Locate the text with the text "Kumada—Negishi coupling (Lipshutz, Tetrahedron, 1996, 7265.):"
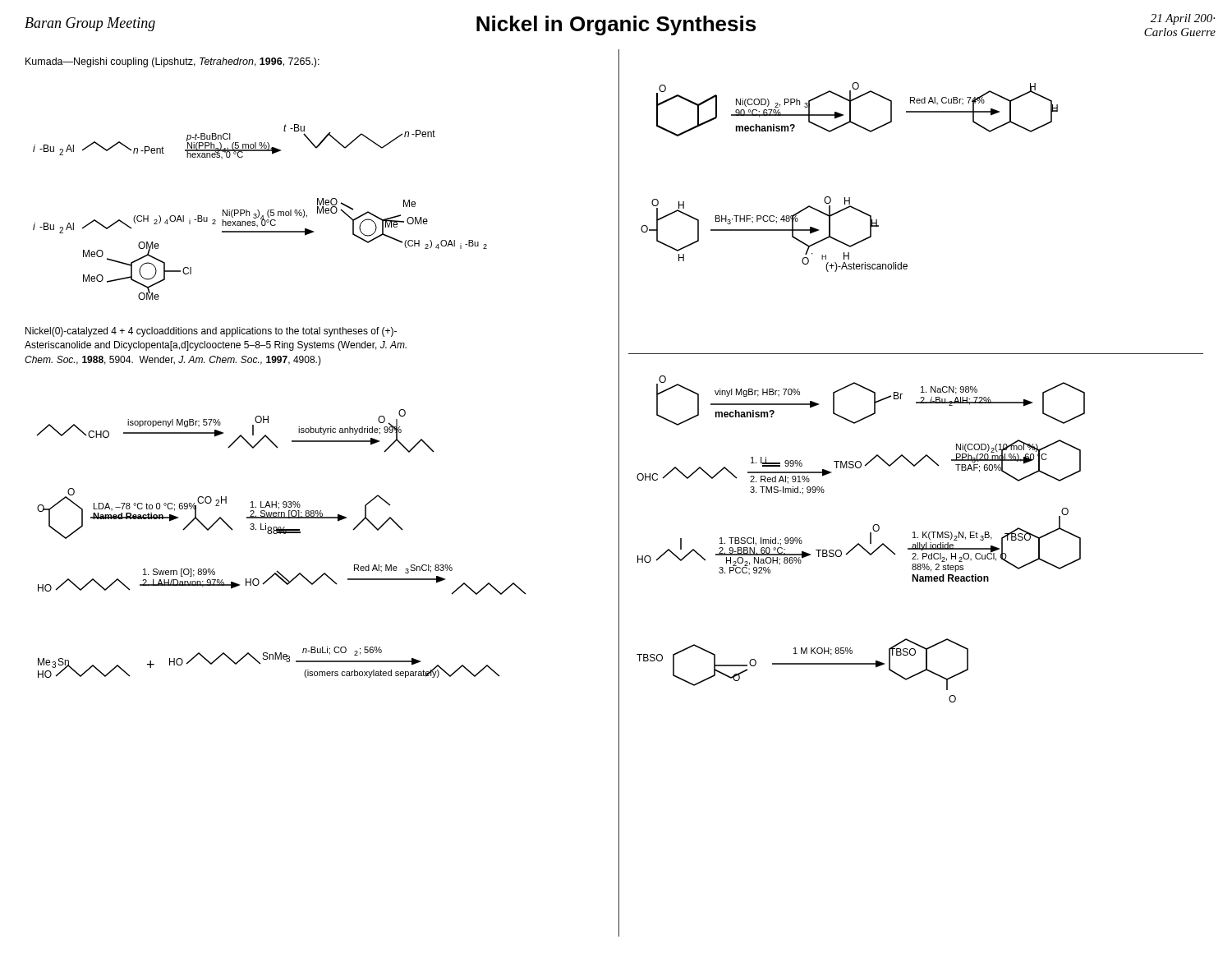This screenshot has width=1232, height=953. click(172, 62)
